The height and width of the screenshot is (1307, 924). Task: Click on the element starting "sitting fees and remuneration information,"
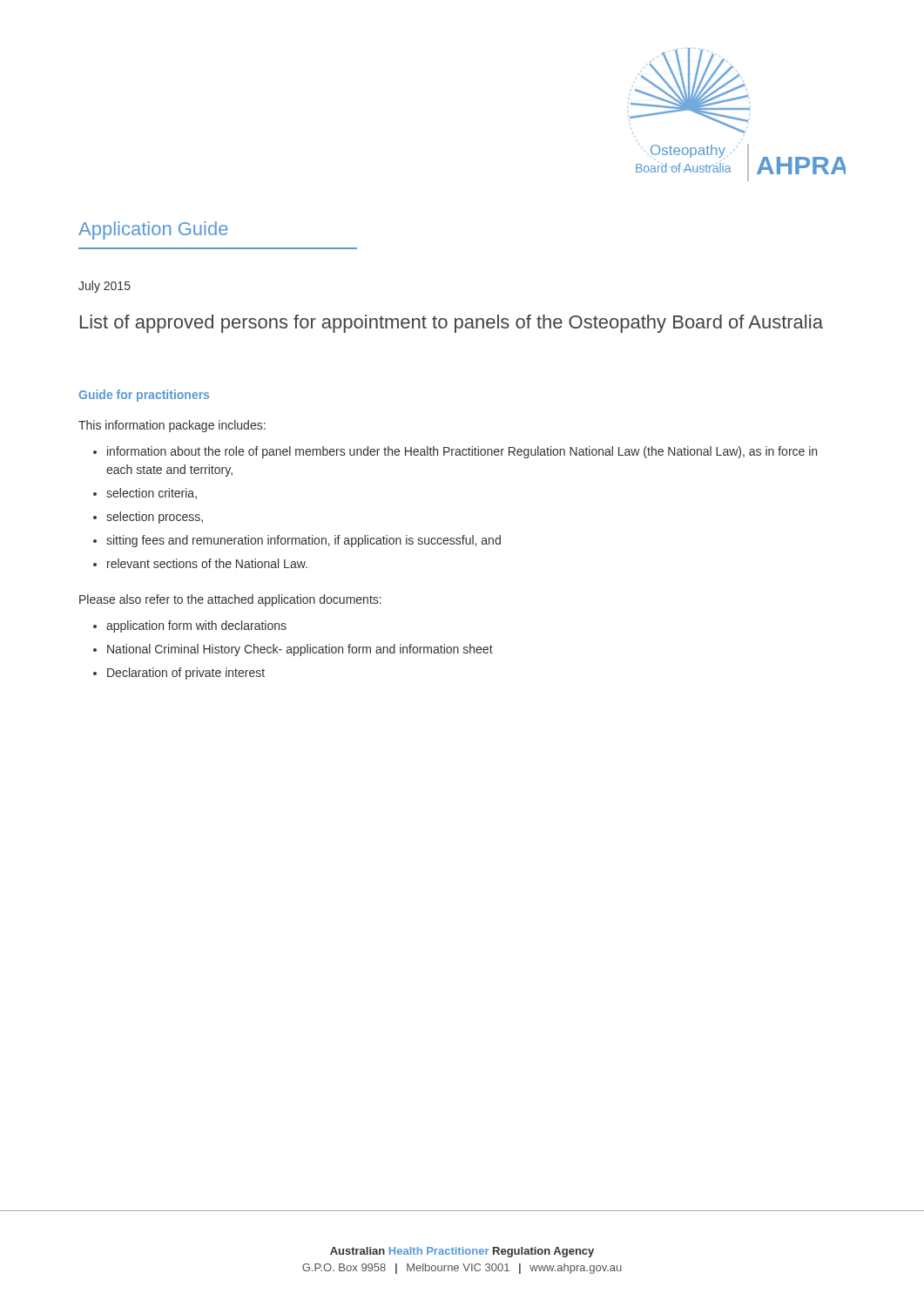pyautogui.click(x=304, y=540)
